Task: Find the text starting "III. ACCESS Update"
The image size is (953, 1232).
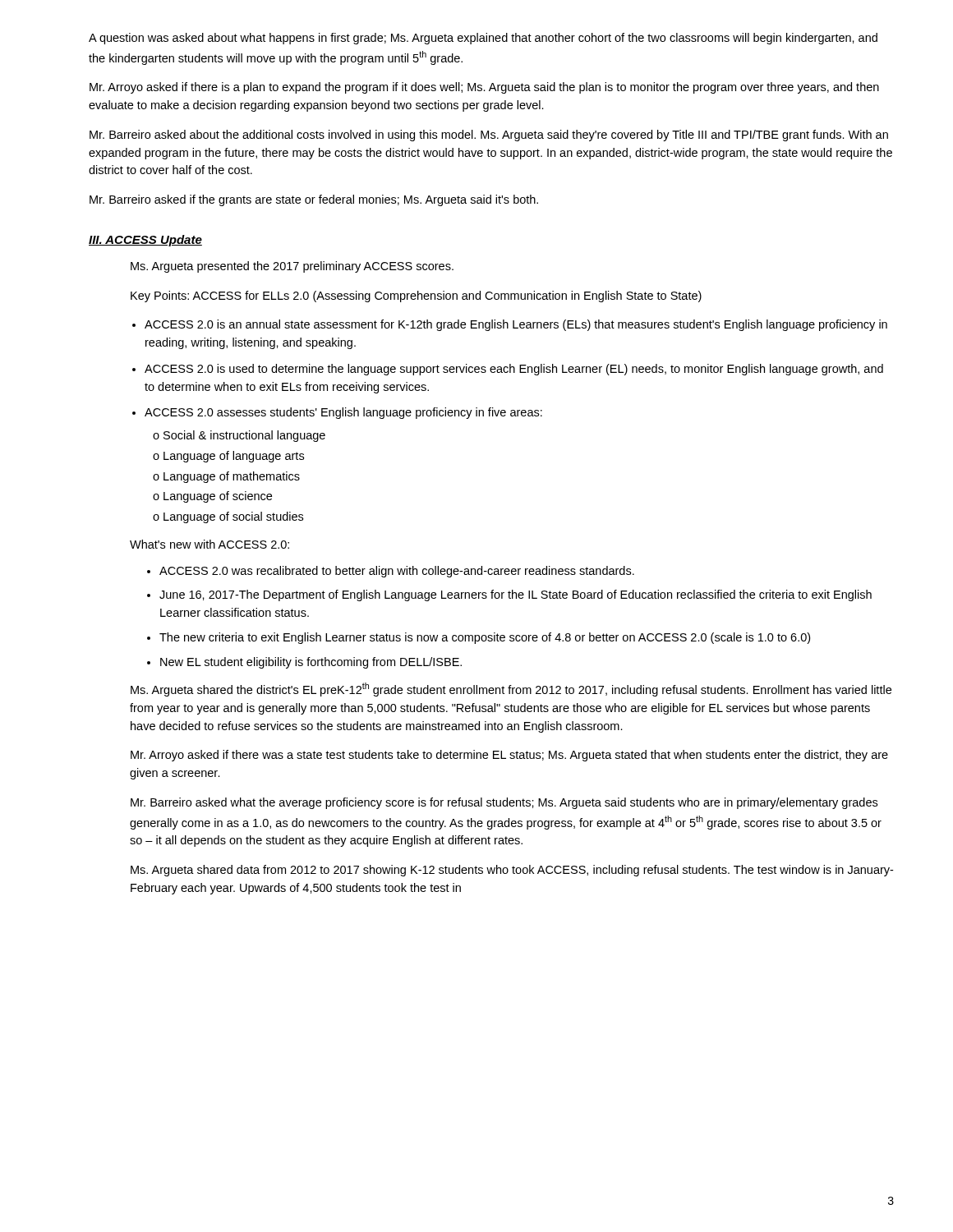Action: [145, 239]
